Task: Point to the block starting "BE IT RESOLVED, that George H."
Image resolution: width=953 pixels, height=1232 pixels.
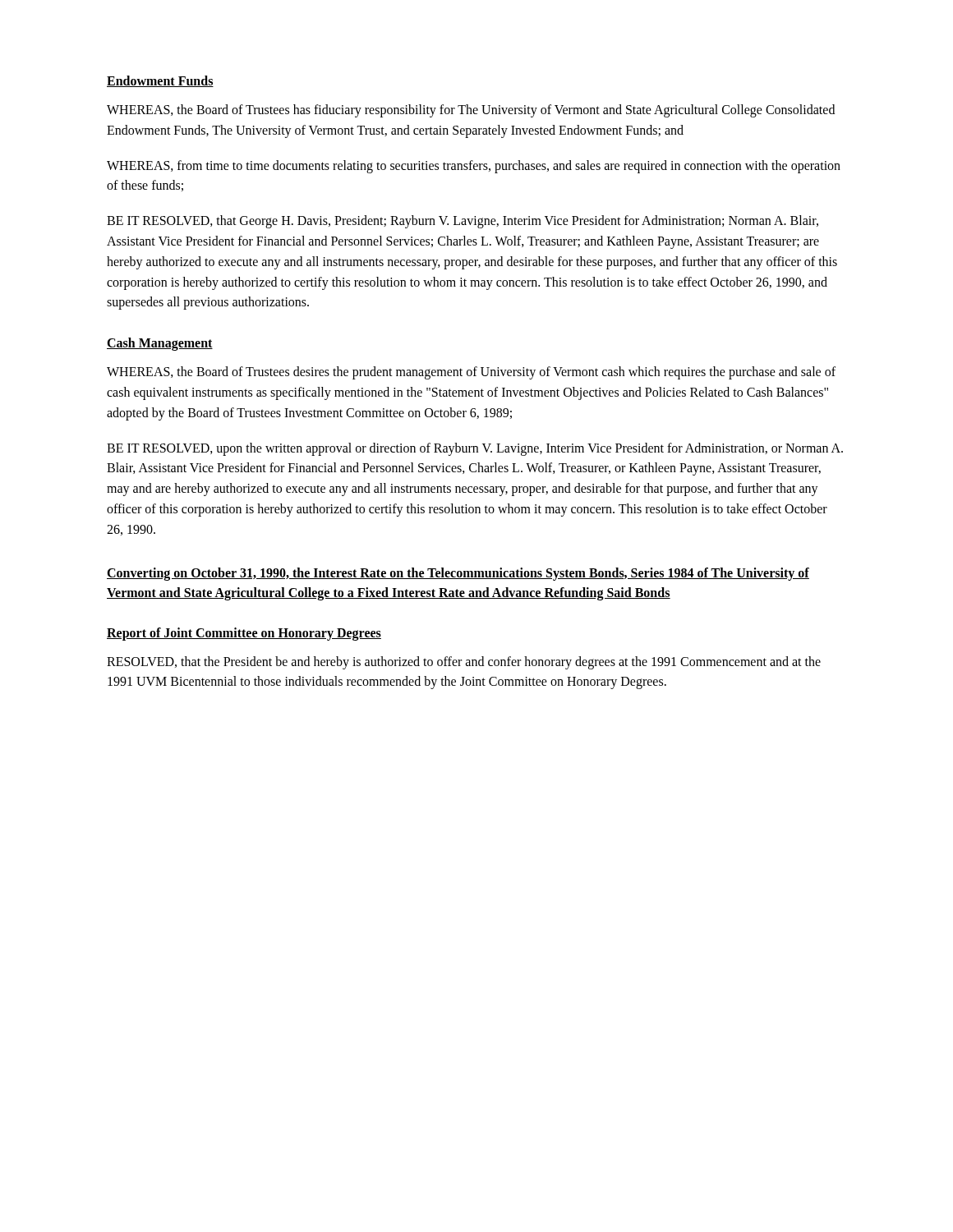Action: [472, 261]
